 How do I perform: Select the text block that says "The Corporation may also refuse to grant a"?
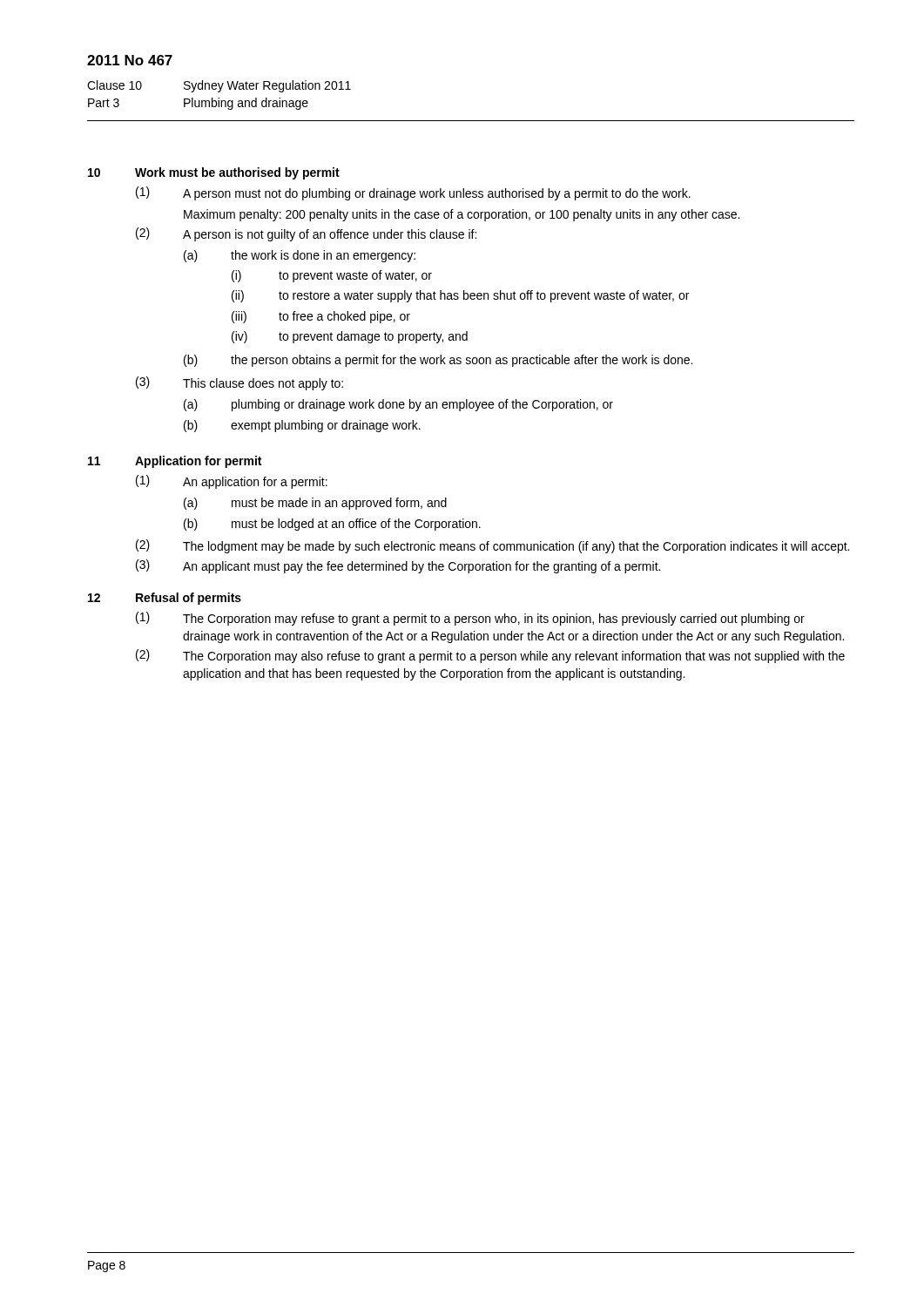(x=514, y=665)
